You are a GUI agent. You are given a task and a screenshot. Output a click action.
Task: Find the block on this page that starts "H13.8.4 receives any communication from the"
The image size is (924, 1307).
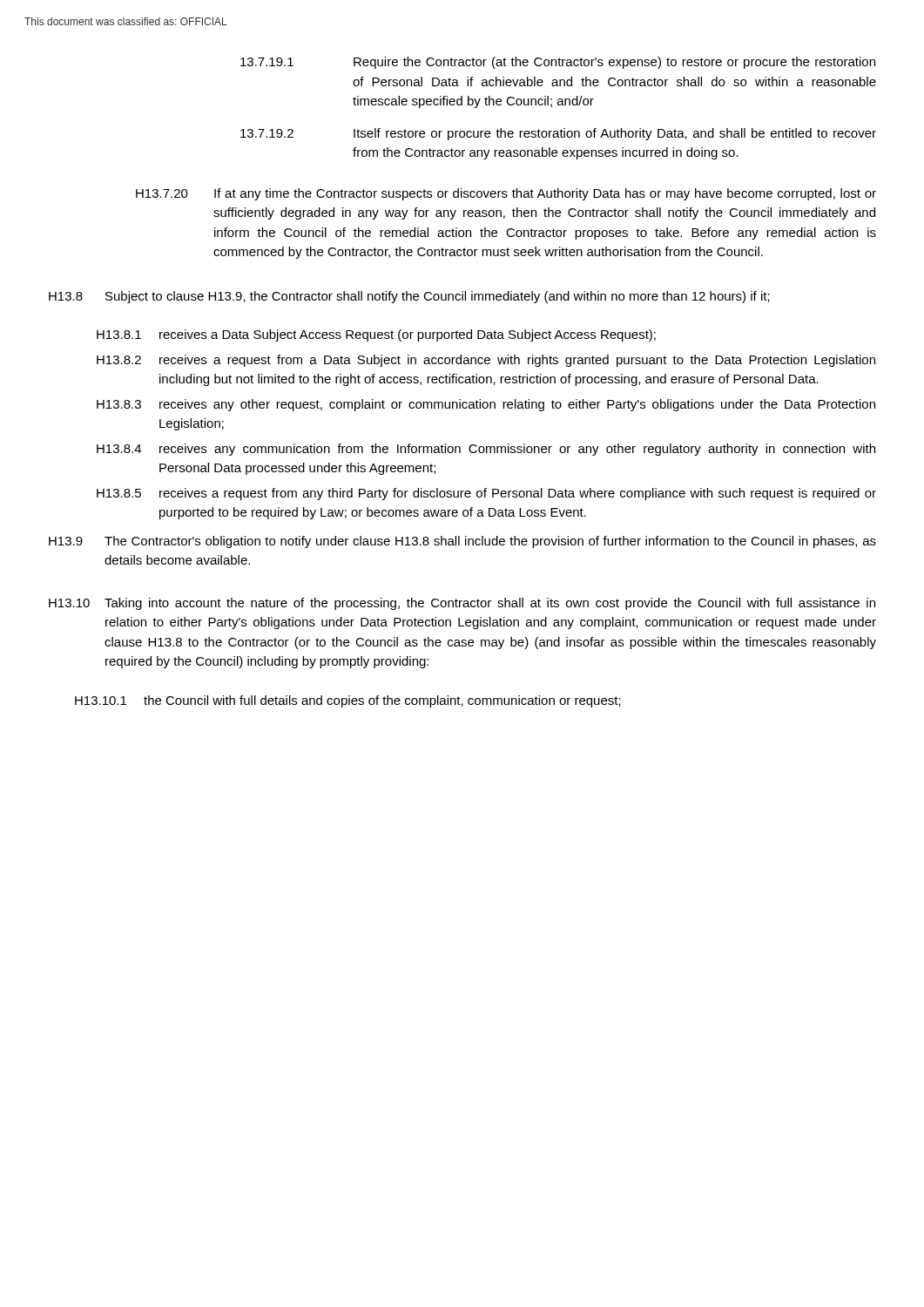click(486, 458)
